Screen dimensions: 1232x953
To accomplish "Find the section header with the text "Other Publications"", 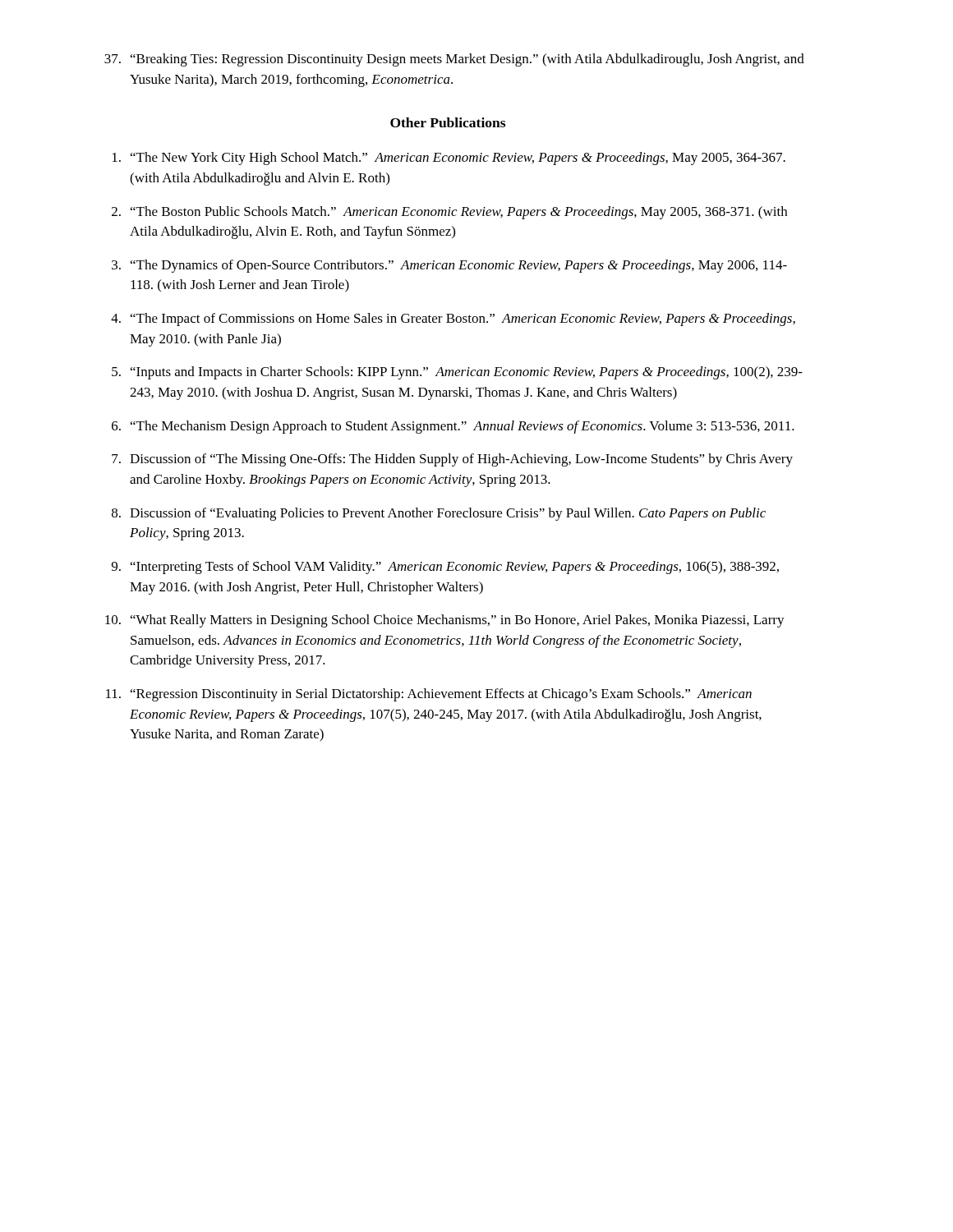I will tap(448, 123).
